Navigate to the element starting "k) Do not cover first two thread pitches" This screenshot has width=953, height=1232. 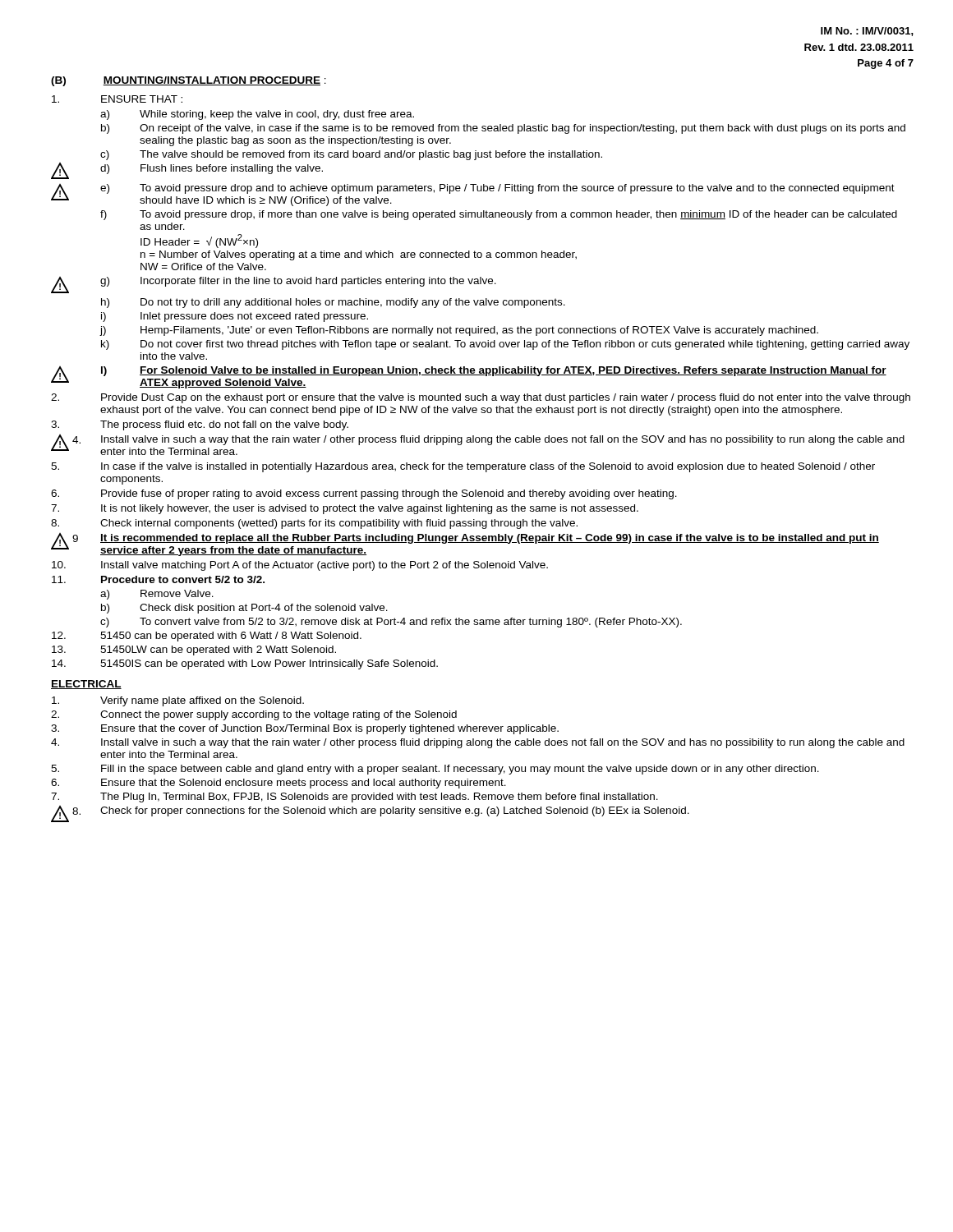(506, 350)
